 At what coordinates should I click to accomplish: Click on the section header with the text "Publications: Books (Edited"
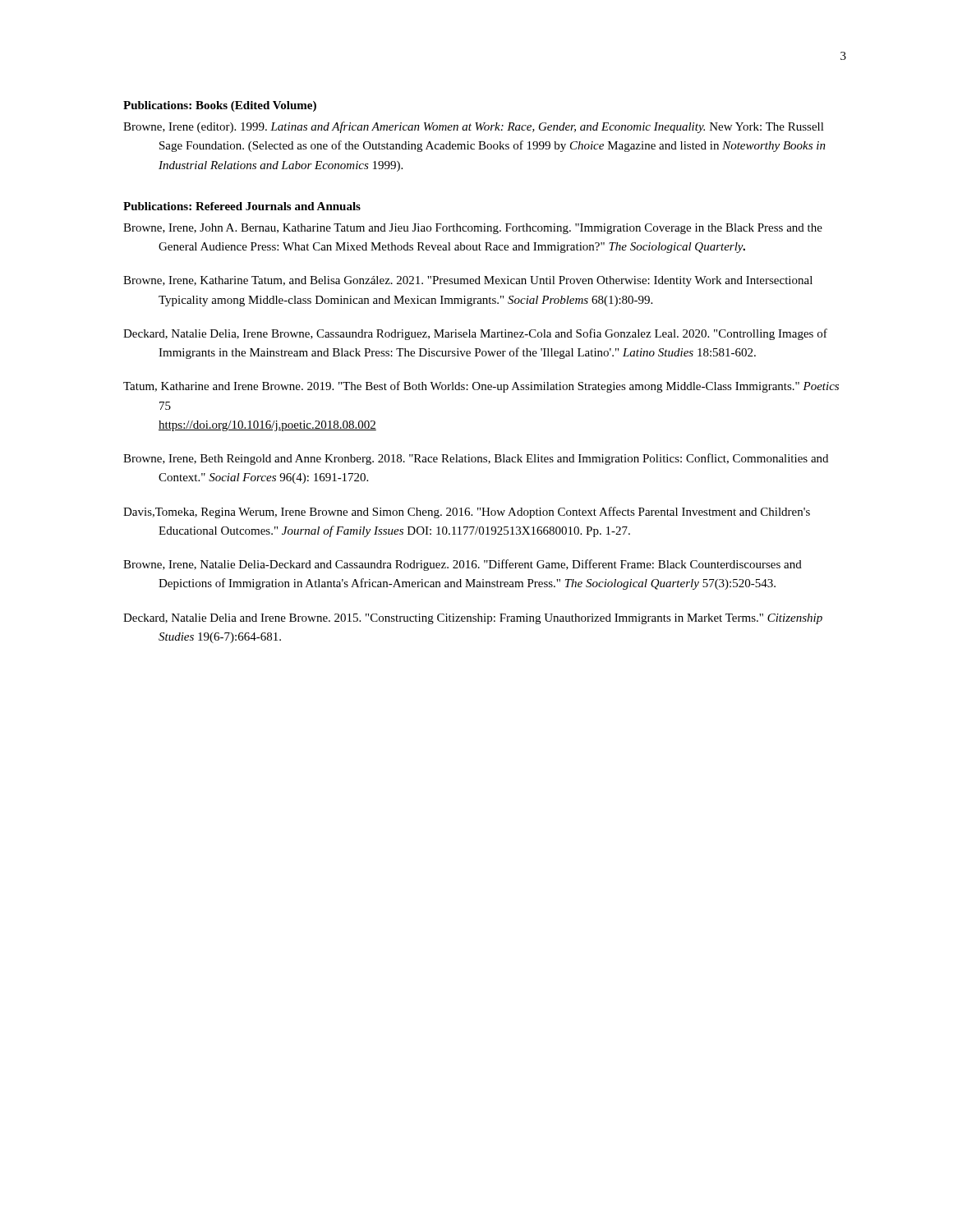pyautogui.click(x=220, y=105)
